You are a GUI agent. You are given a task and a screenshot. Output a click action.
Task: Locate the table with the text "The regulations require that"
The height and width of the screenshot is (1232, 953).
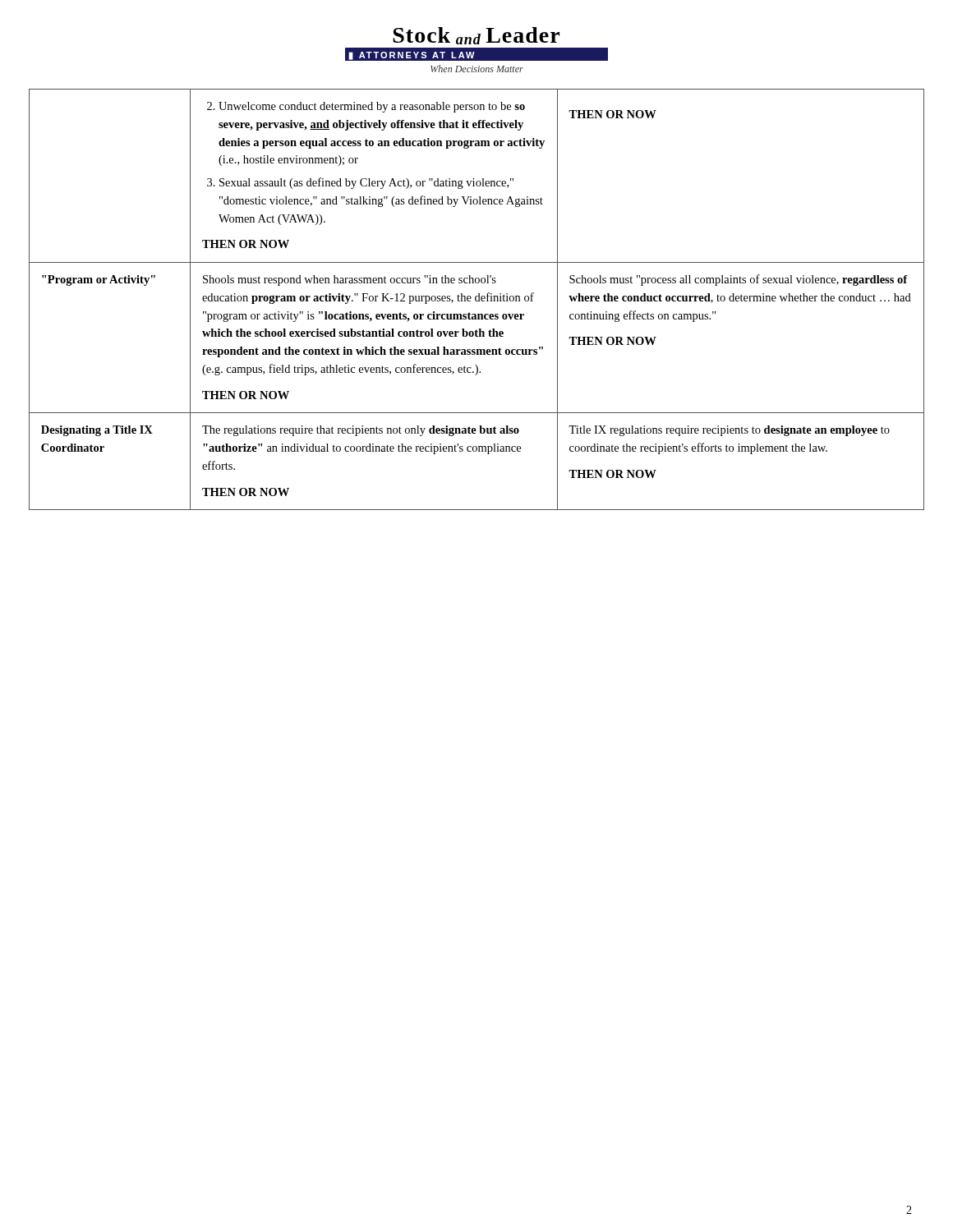476,299
